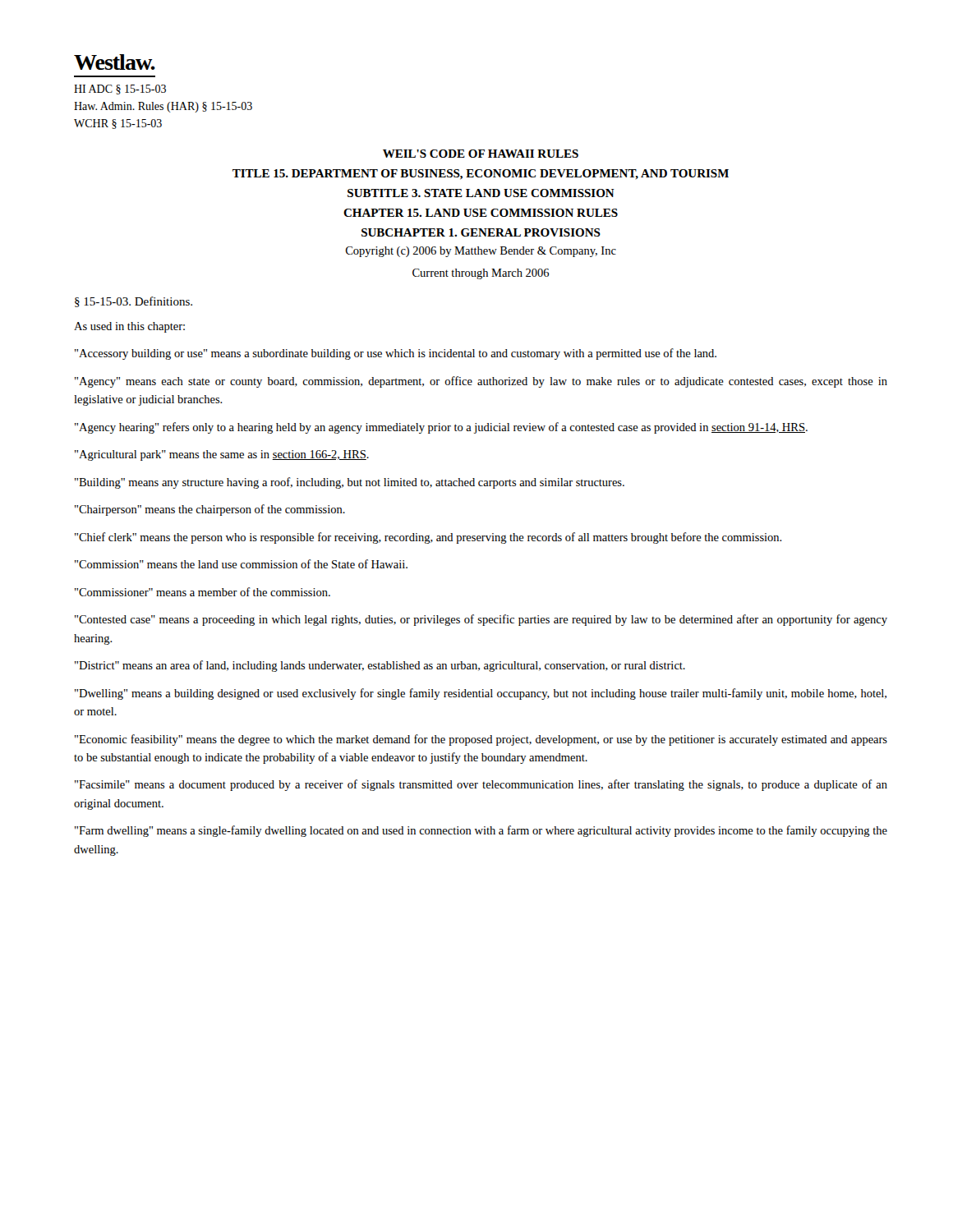Locate the text starting ""Dwelling" means a building designed or used exclusively"

[x=481, y=702]
